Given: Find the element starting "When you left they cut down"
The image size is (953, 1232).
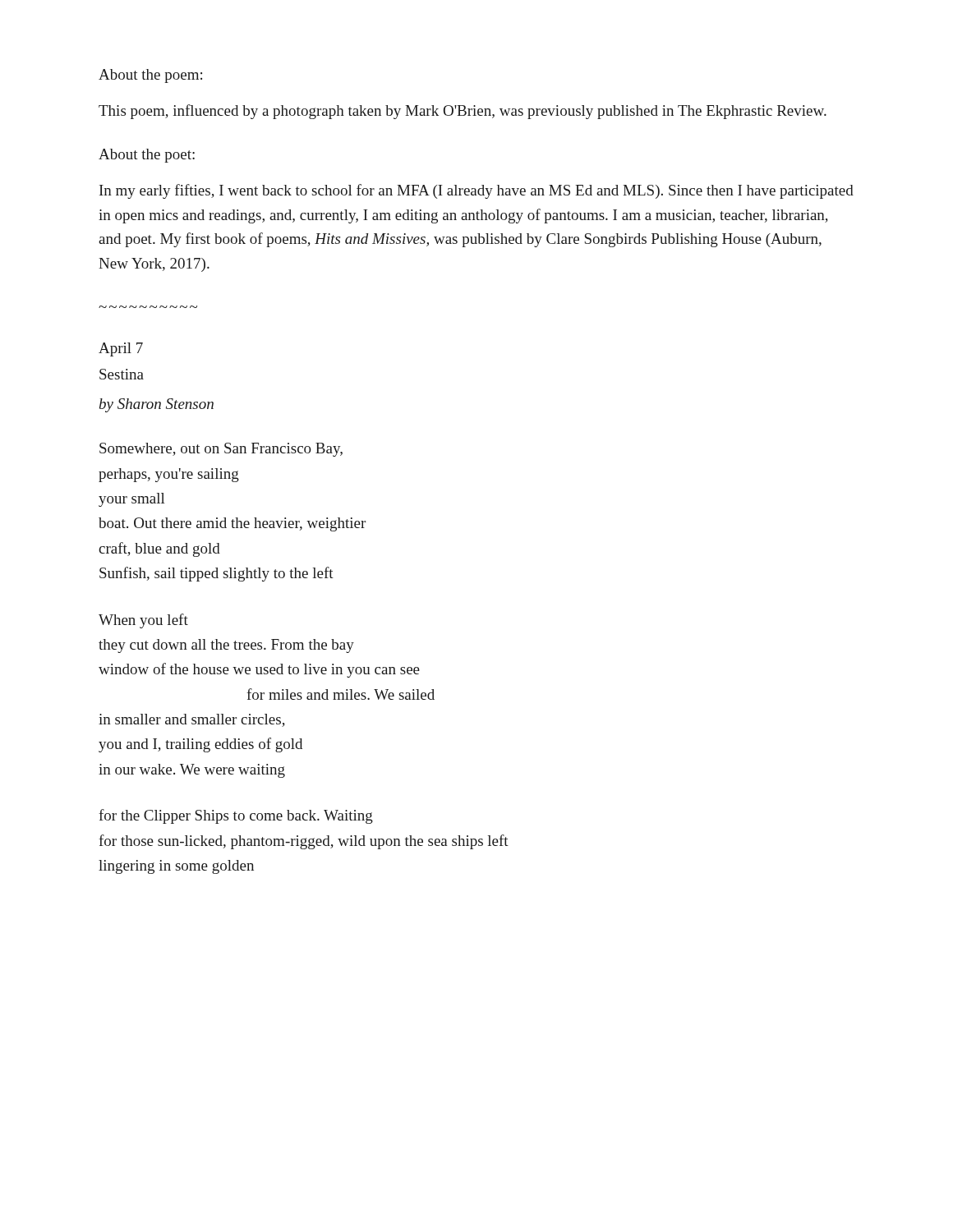Looking at the screenshot, I should [x=143, y=621].
